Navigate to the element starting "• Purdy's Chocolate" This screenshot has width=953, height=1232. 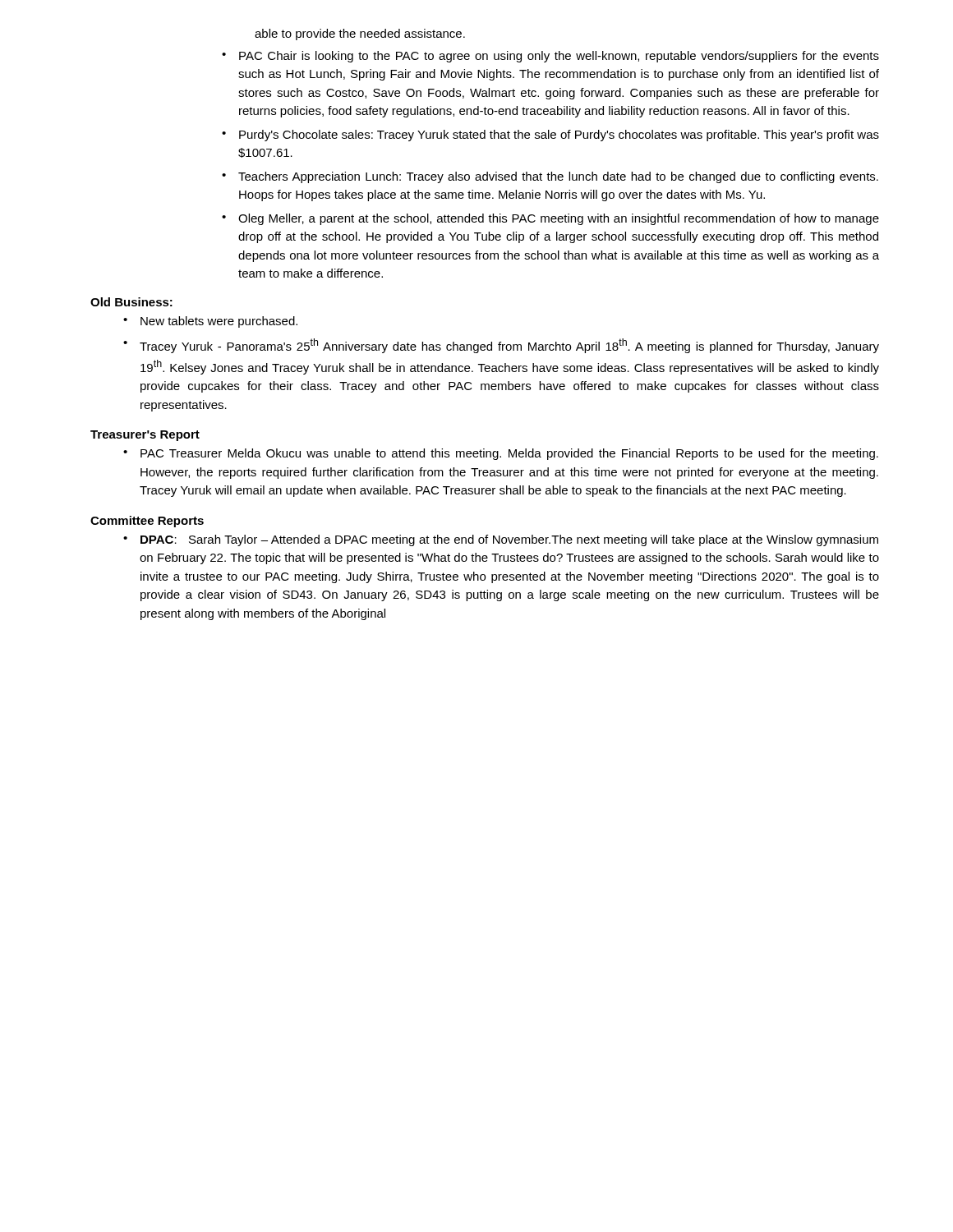(x=550, y=144)
